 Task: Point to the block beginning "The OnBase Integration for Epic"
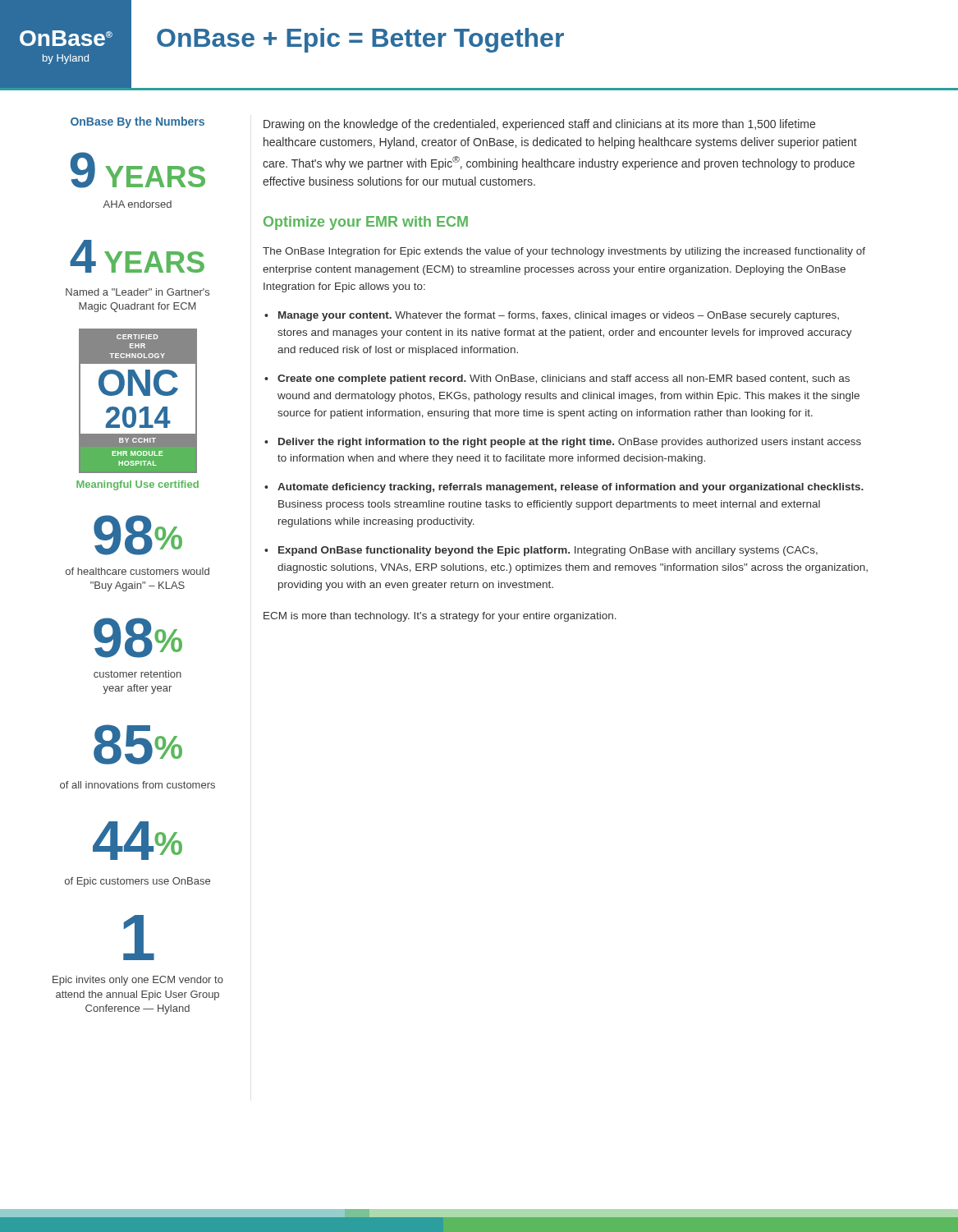tap(564, 269)
